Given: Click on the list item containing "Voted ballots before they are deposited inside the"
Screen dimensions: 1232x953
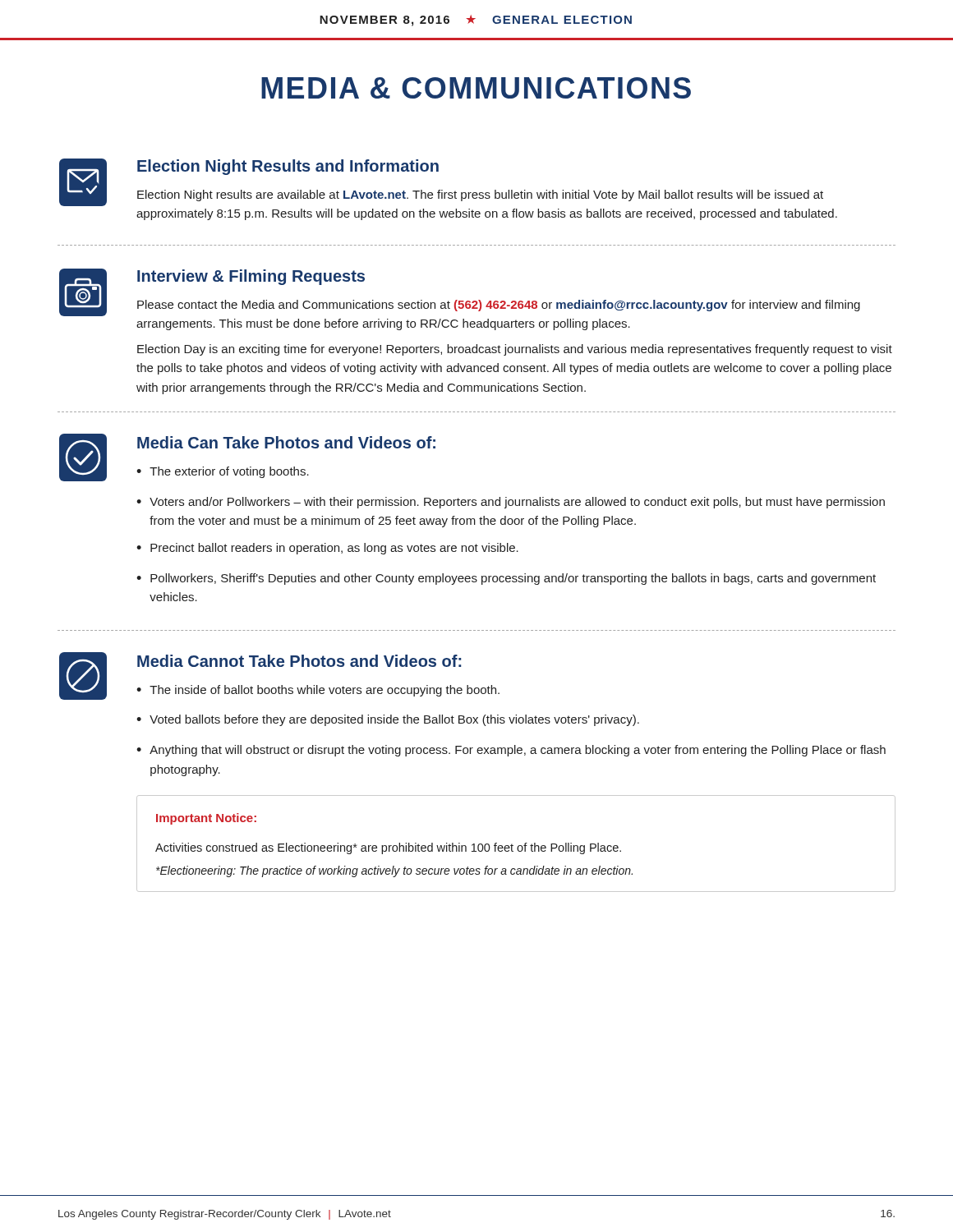Looking at the screenshot, I should tap(395, 719).
